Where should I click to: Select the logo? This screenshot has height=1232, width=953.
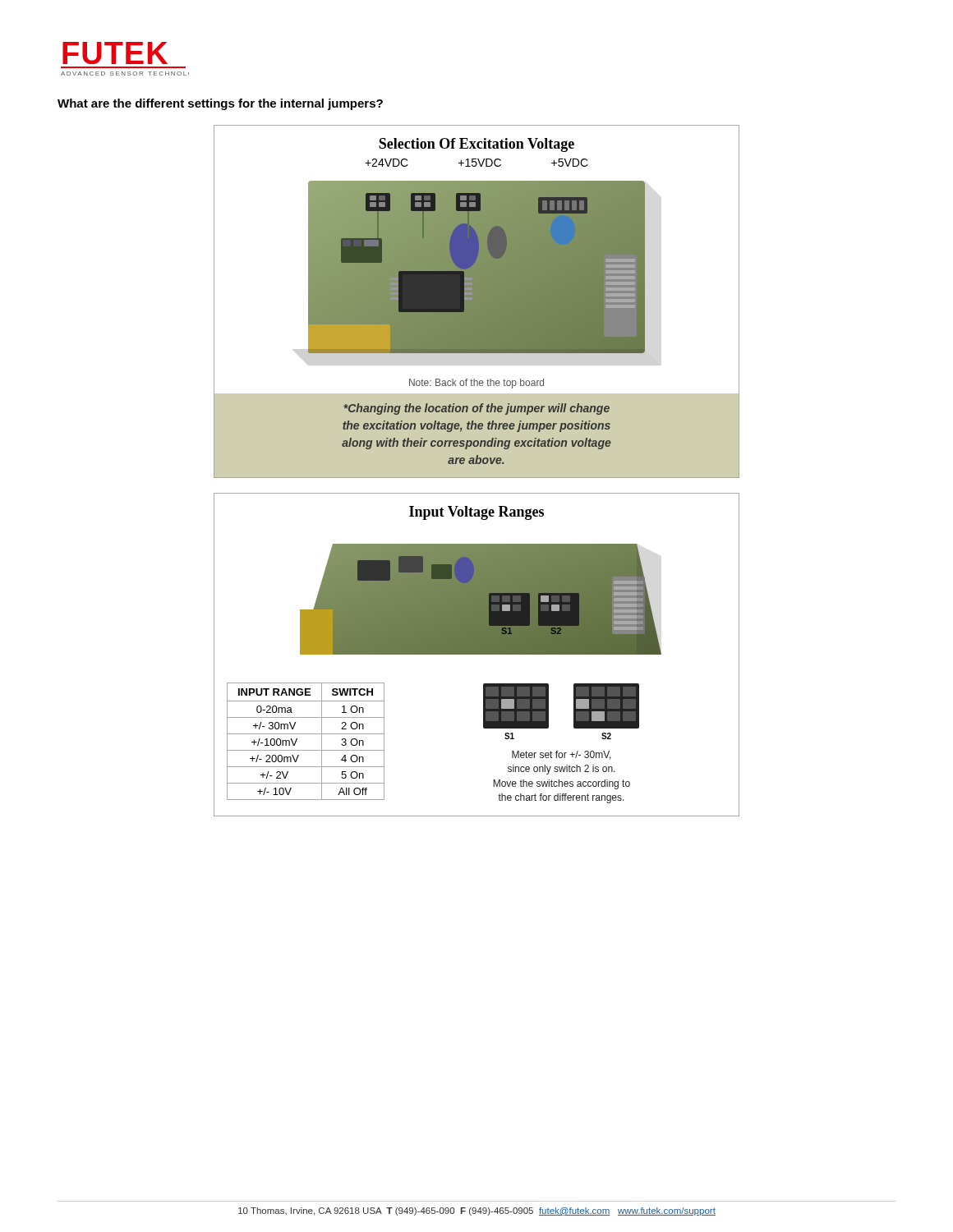tap(476, 55)
